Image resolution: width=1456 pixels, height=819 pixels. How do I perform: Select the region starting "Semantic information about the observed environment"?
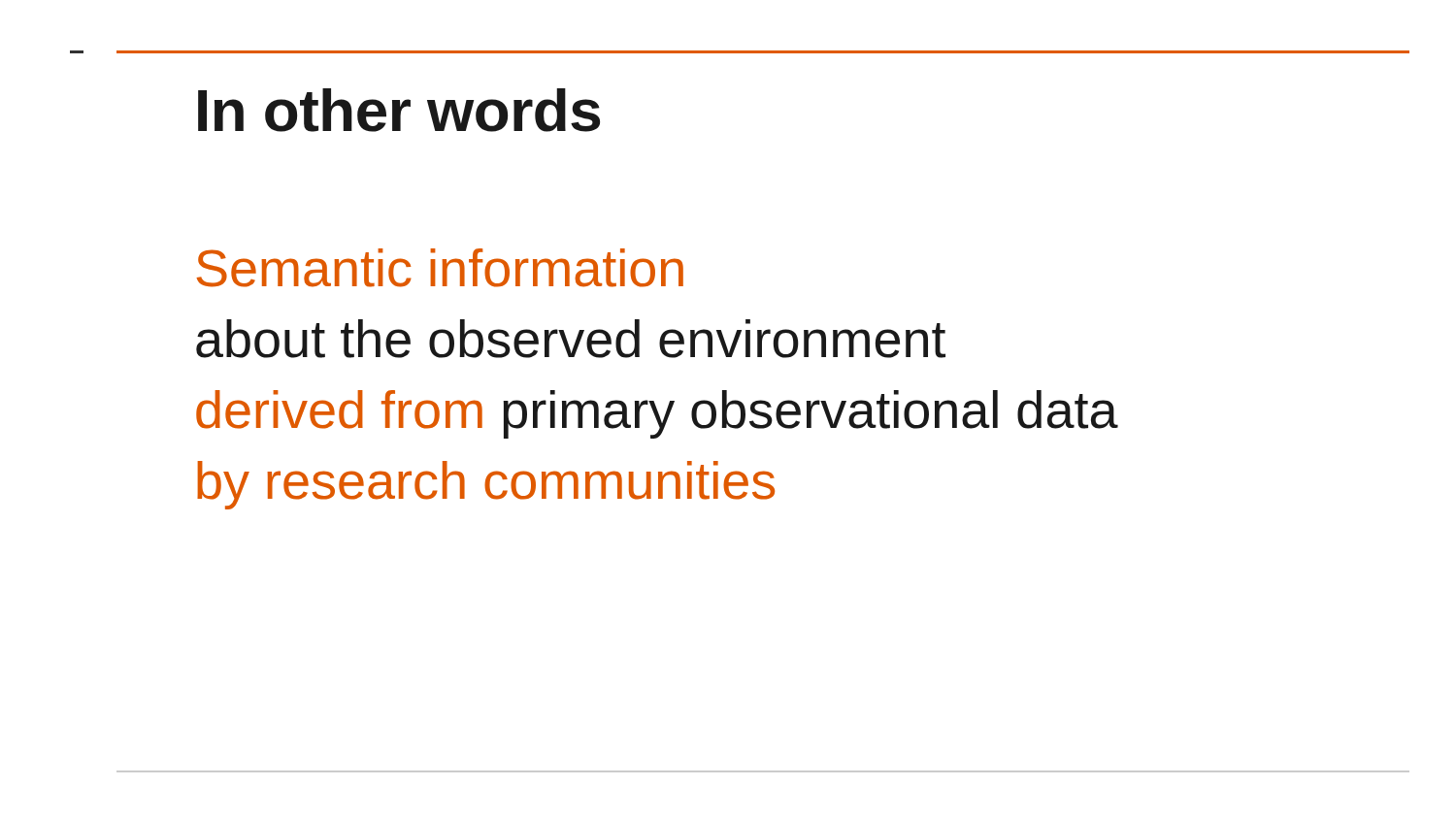click(656, 374)
